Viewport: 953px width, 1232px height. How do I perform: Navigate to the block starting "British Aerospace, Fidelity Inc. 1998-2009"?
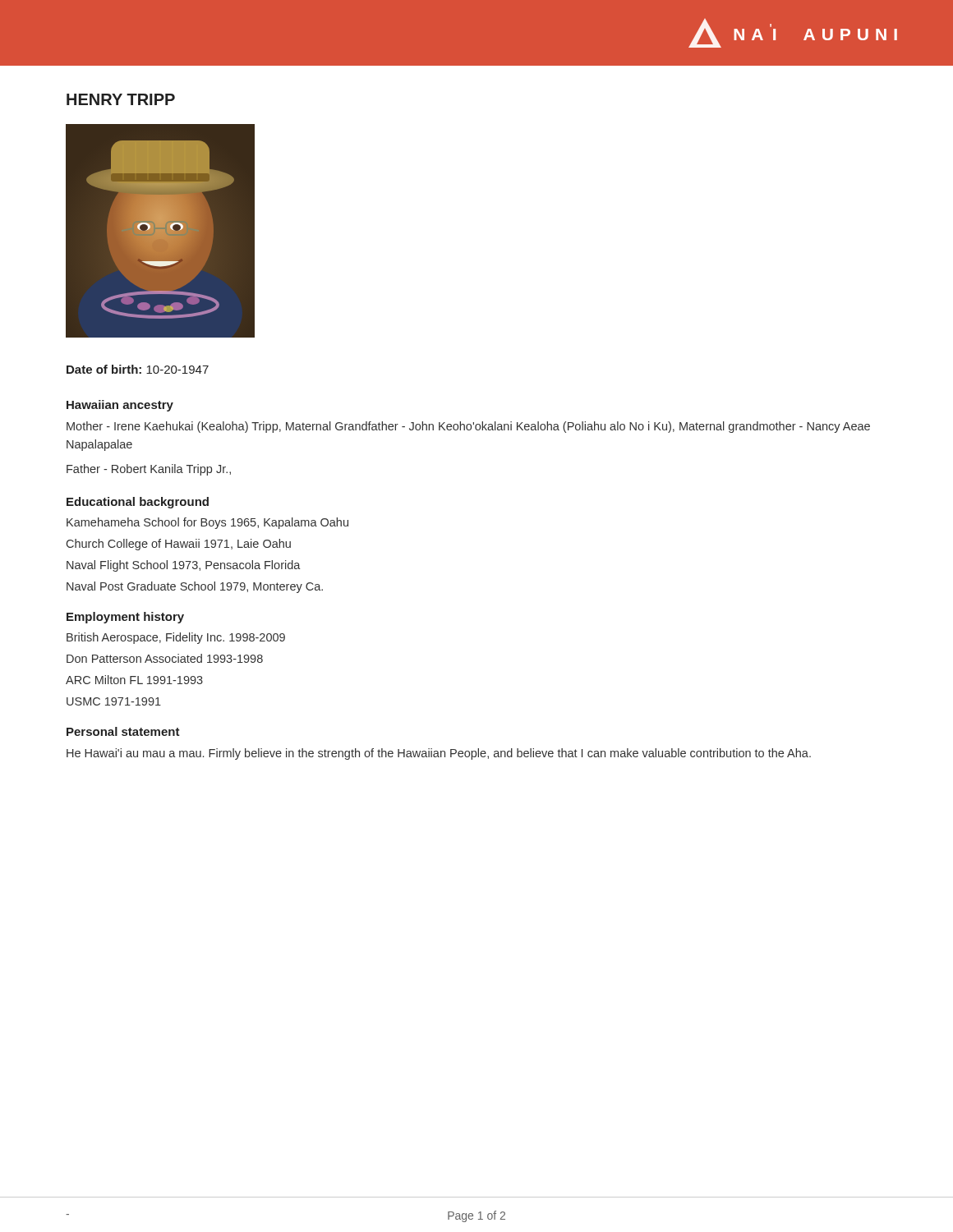(176, 638)
